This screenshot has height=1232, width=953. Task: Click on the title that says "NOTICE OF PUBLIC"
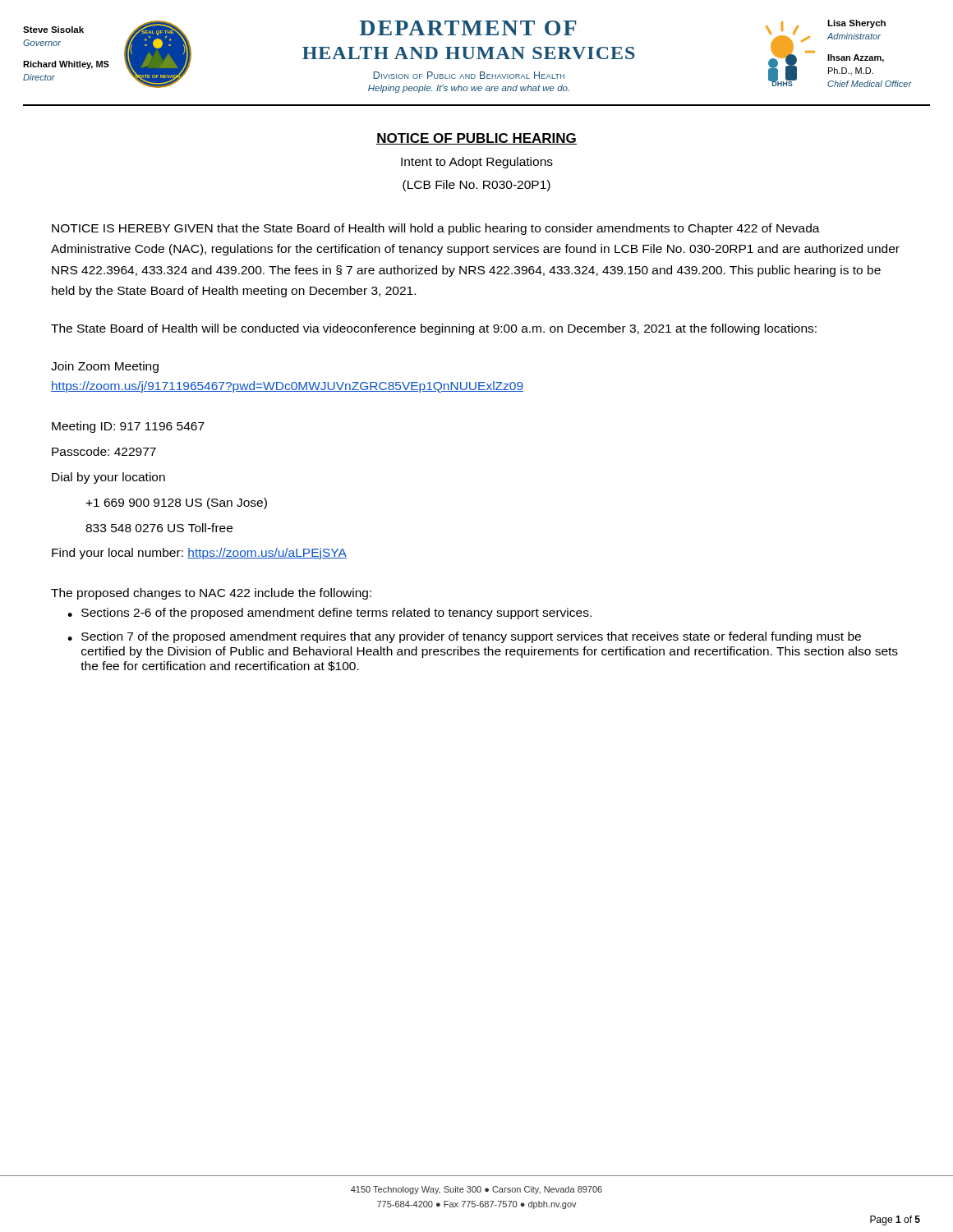point(476,138)
